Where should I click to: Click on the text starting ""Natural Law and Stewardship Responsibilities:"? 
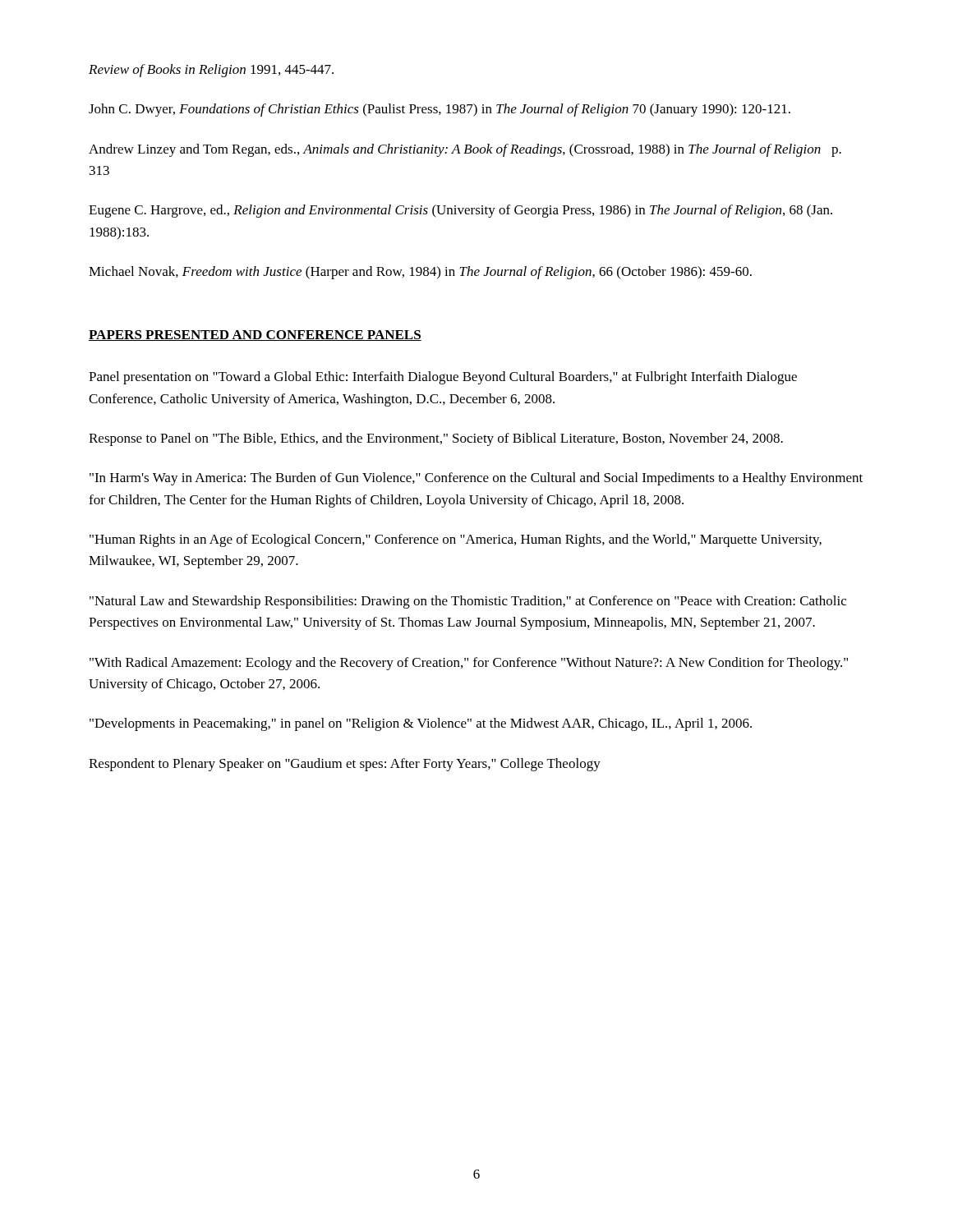pos(468,611)
